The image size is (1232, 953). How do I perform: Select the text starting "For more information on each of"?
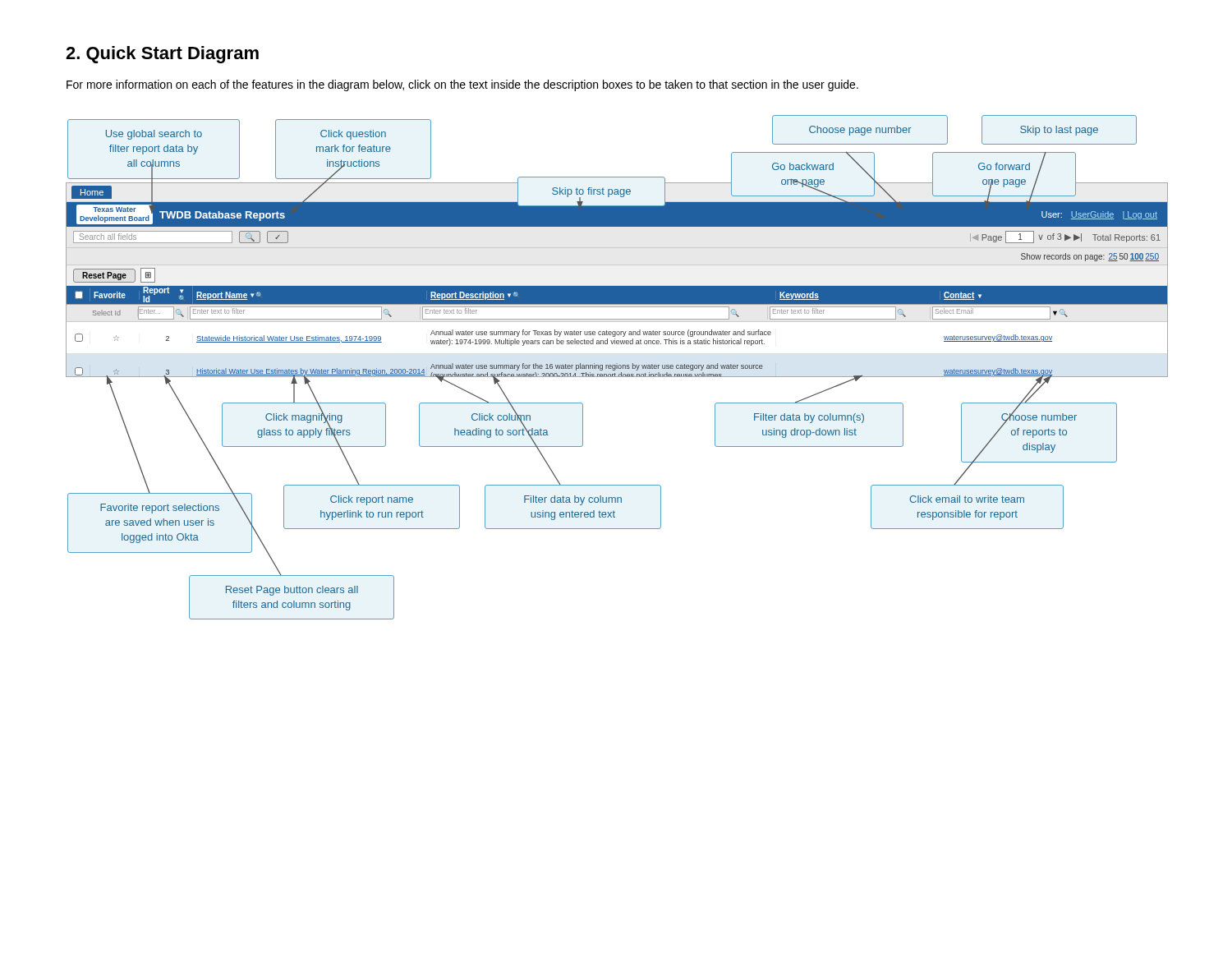(462, 85)
